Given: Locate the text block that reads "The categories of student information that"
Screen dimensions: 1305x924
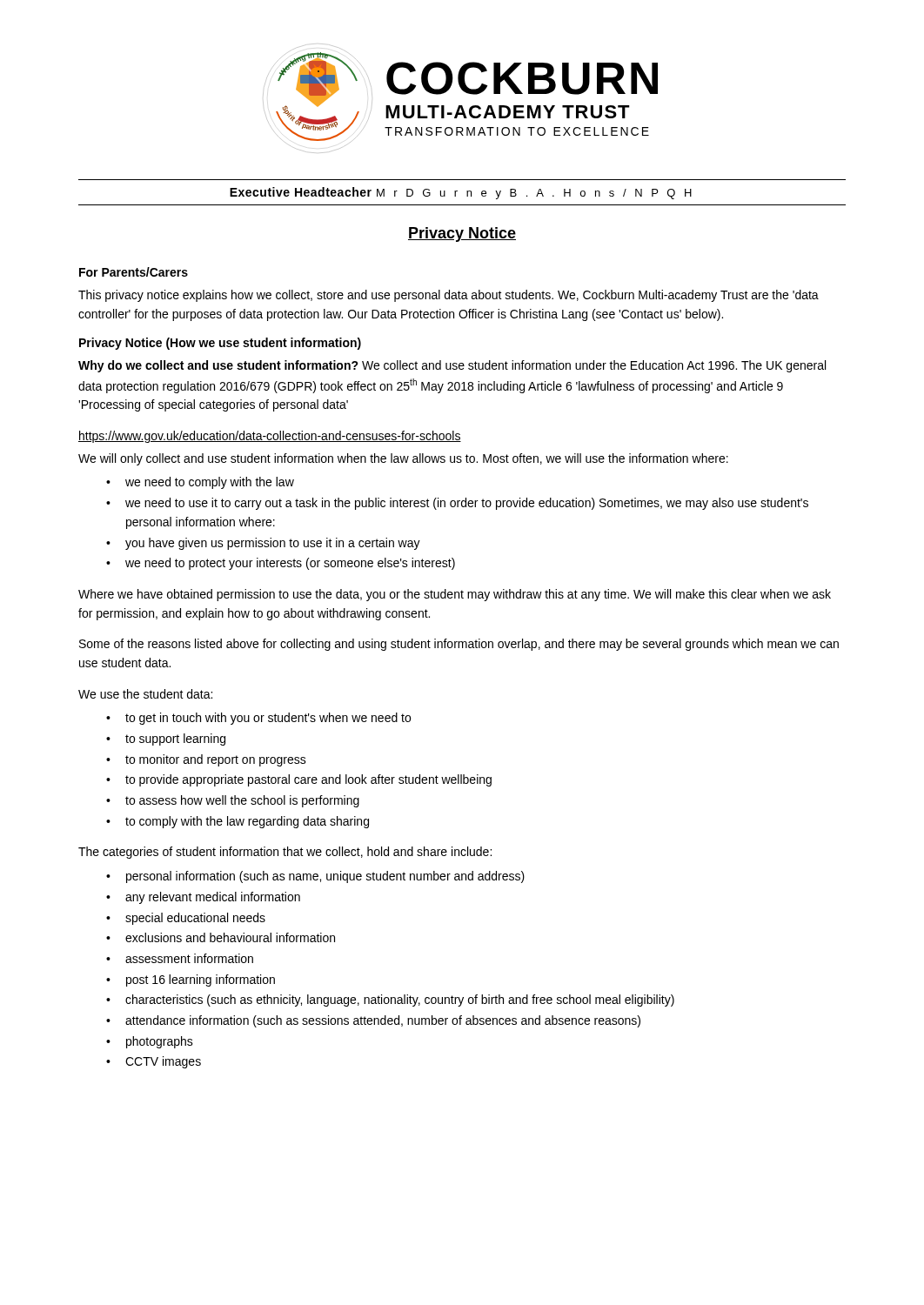Looking at the screenshot, I should click(x=285, y=852).
